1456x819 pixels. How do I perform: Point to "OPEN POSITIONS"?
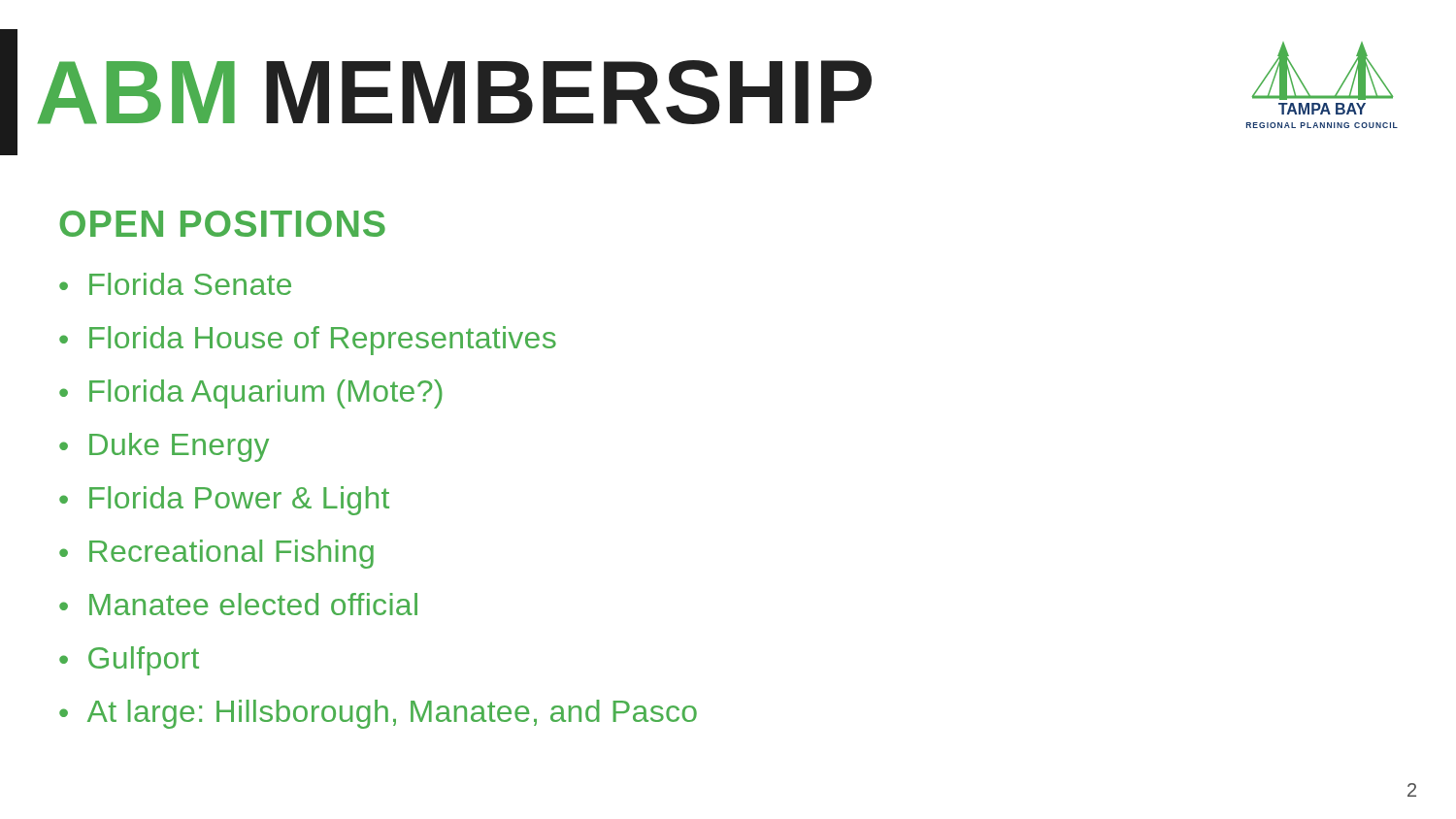point(223,224)
